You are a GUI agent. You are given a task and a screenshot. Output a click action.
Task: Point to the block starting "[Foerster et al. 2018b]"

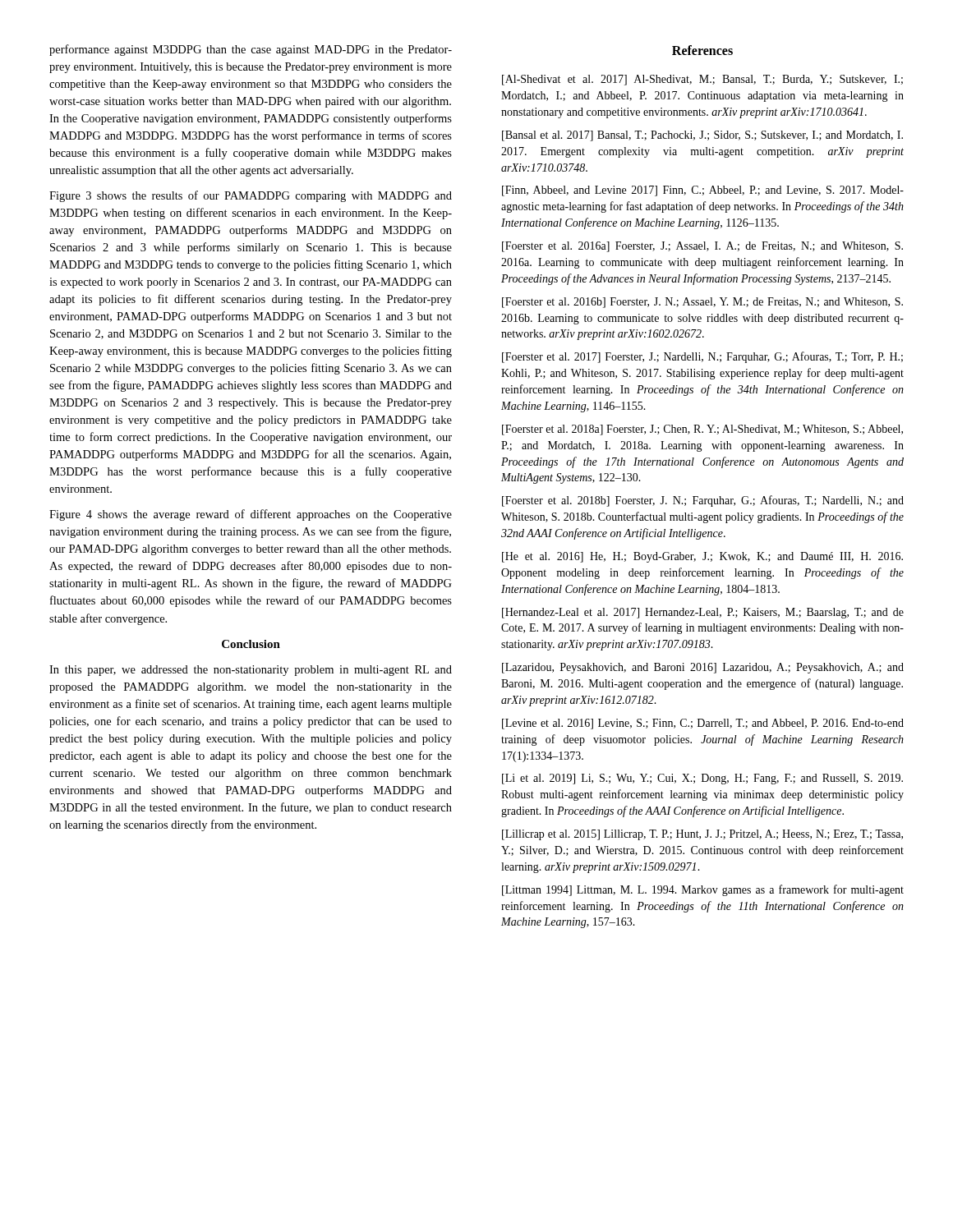coord(702,517)
